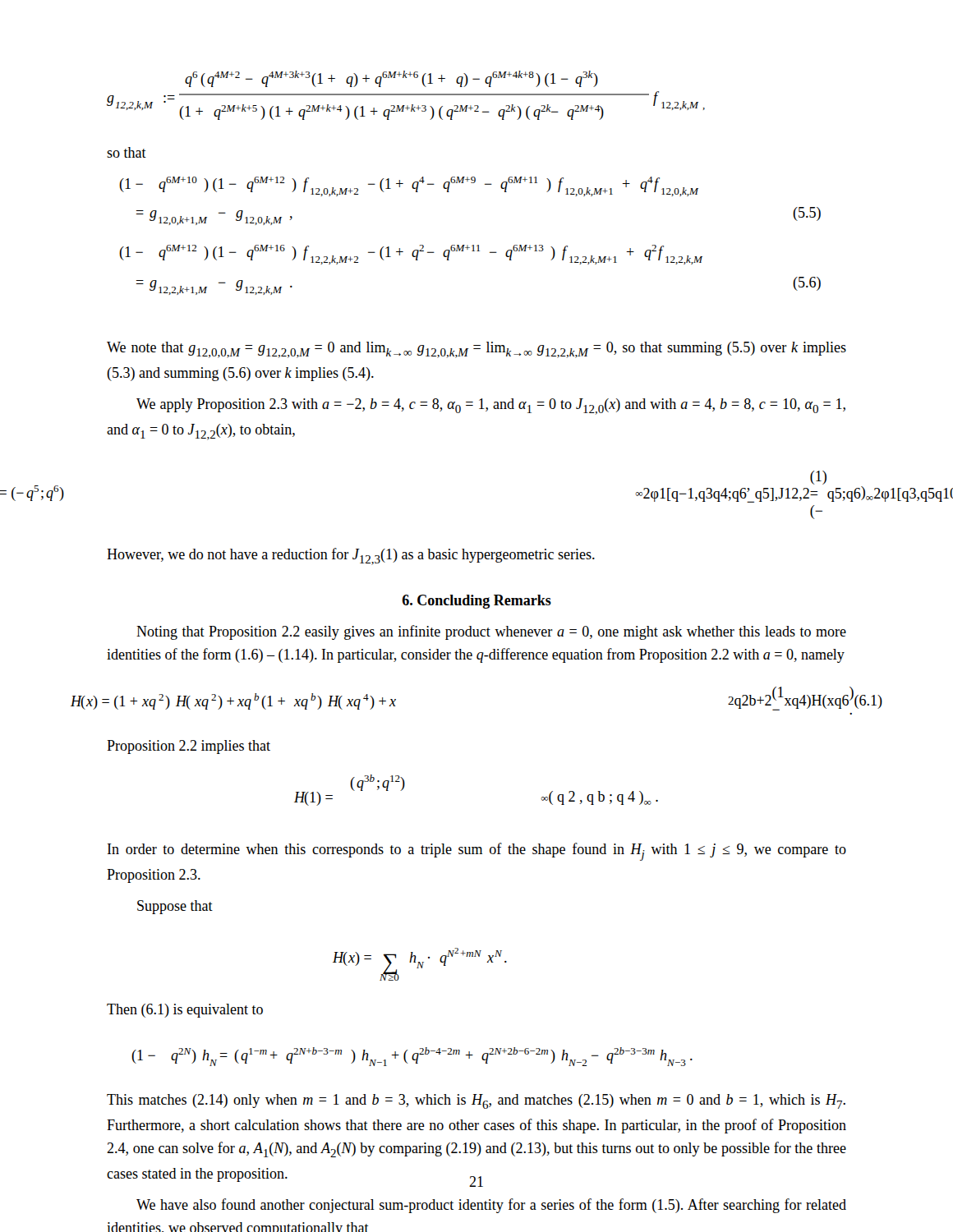
Task: Where is the passage that starts "Noting that Proposition 2.2 easily gives an"?
Action: [476, 643]
